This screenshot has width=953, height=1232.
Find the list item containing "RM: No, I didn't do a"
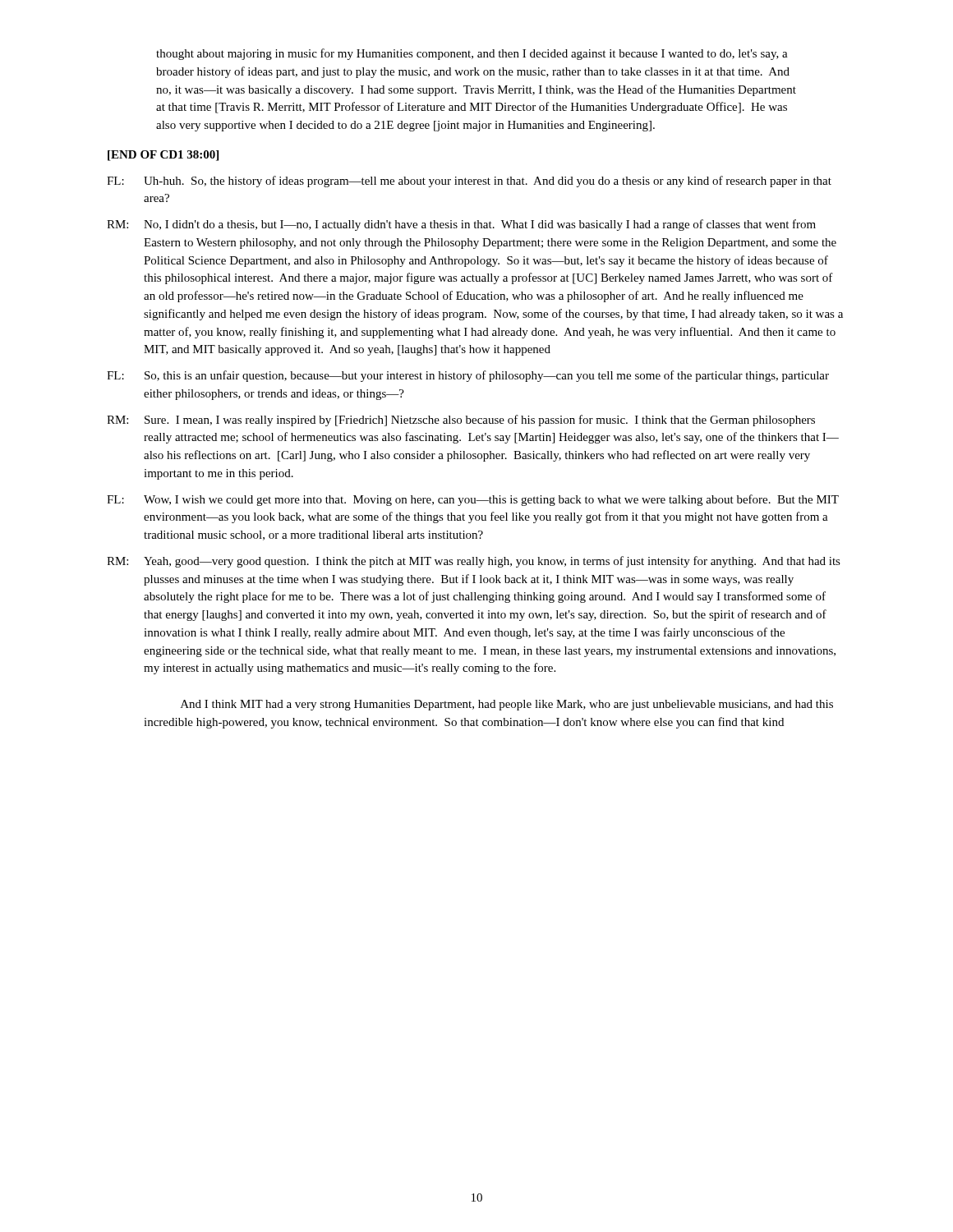coord(476,287)
